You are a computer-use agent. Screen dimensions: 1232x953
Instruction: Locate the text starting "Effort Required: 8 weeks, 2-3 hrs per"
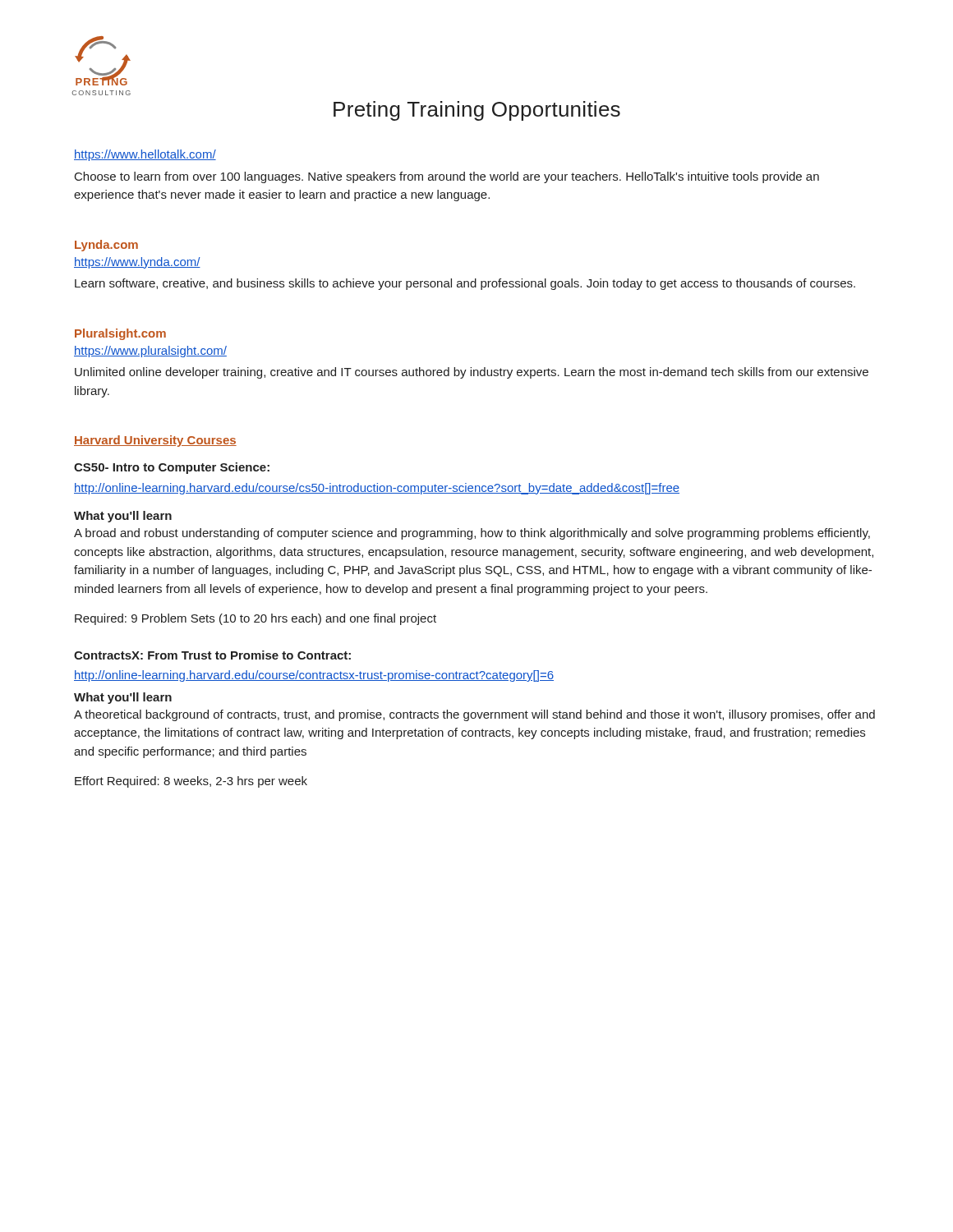191,781
